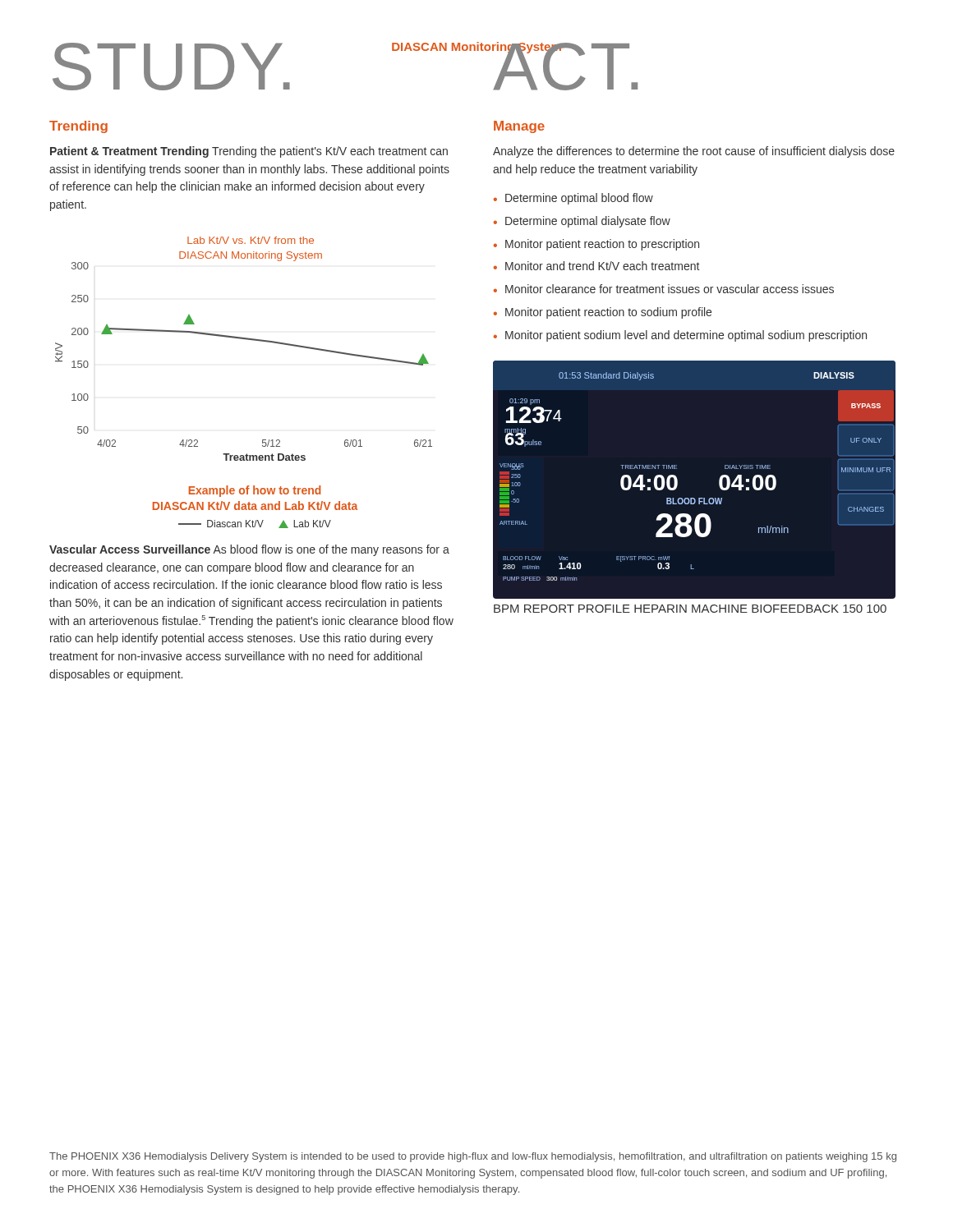Viewport: 953px width, 1232px height.
Task: Locate the list item with the text "Monitor patient sodium"
Action: click(x=686, y=335)
